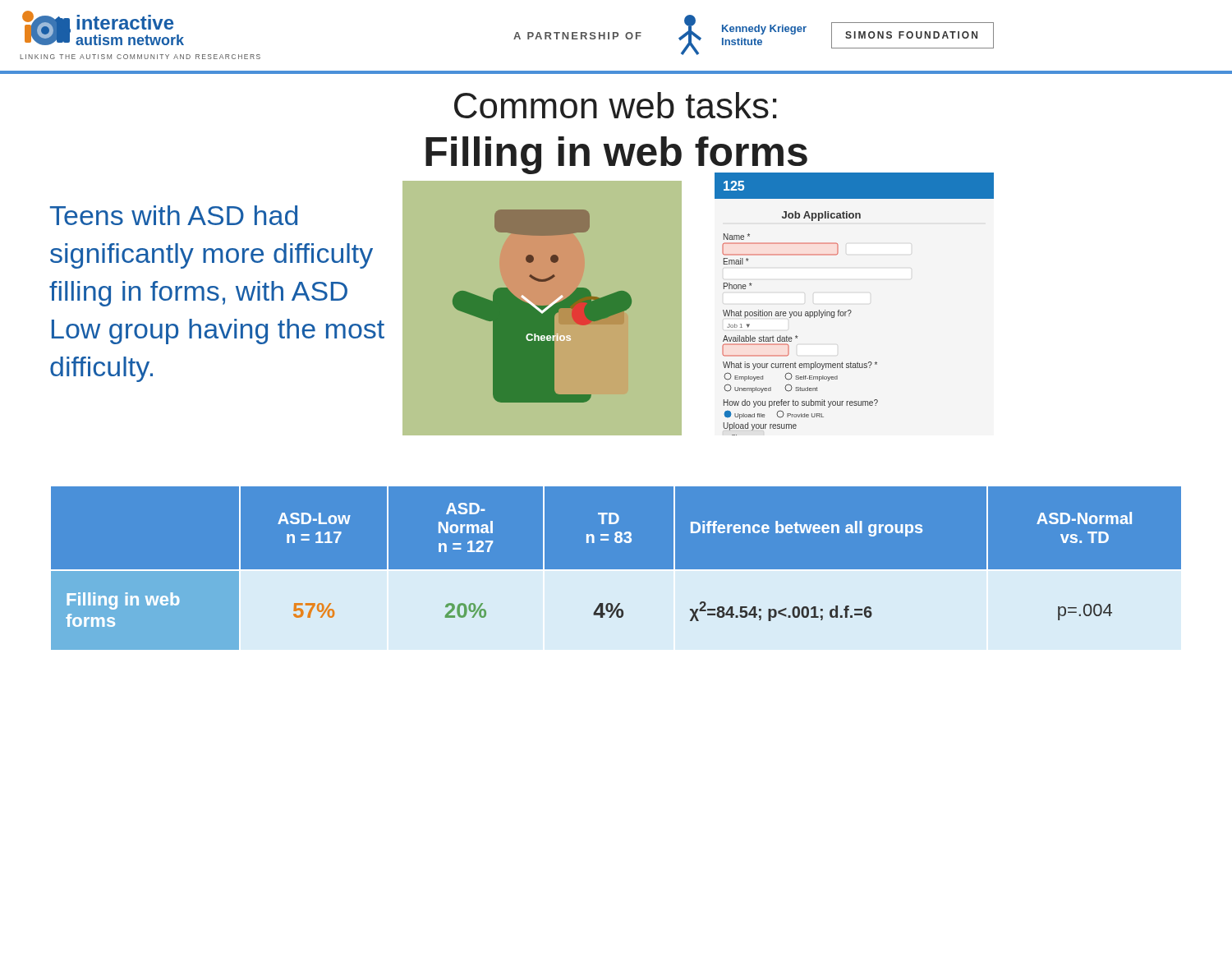
Task: Select the screenshot
Action: click(x=854, y=304)
